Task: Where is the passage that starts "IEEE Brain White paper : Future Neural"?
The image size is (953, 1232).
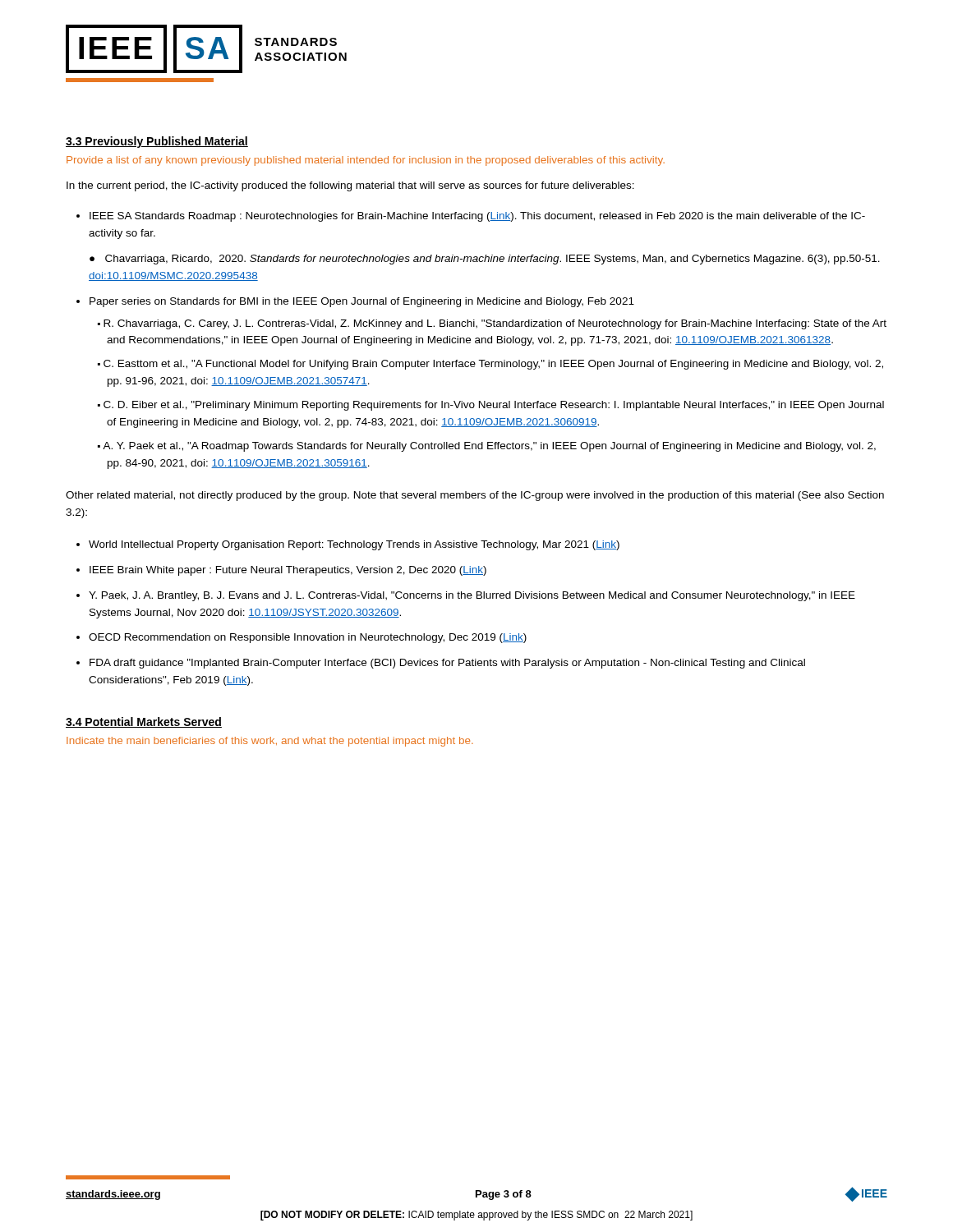Action: (288, 569)
